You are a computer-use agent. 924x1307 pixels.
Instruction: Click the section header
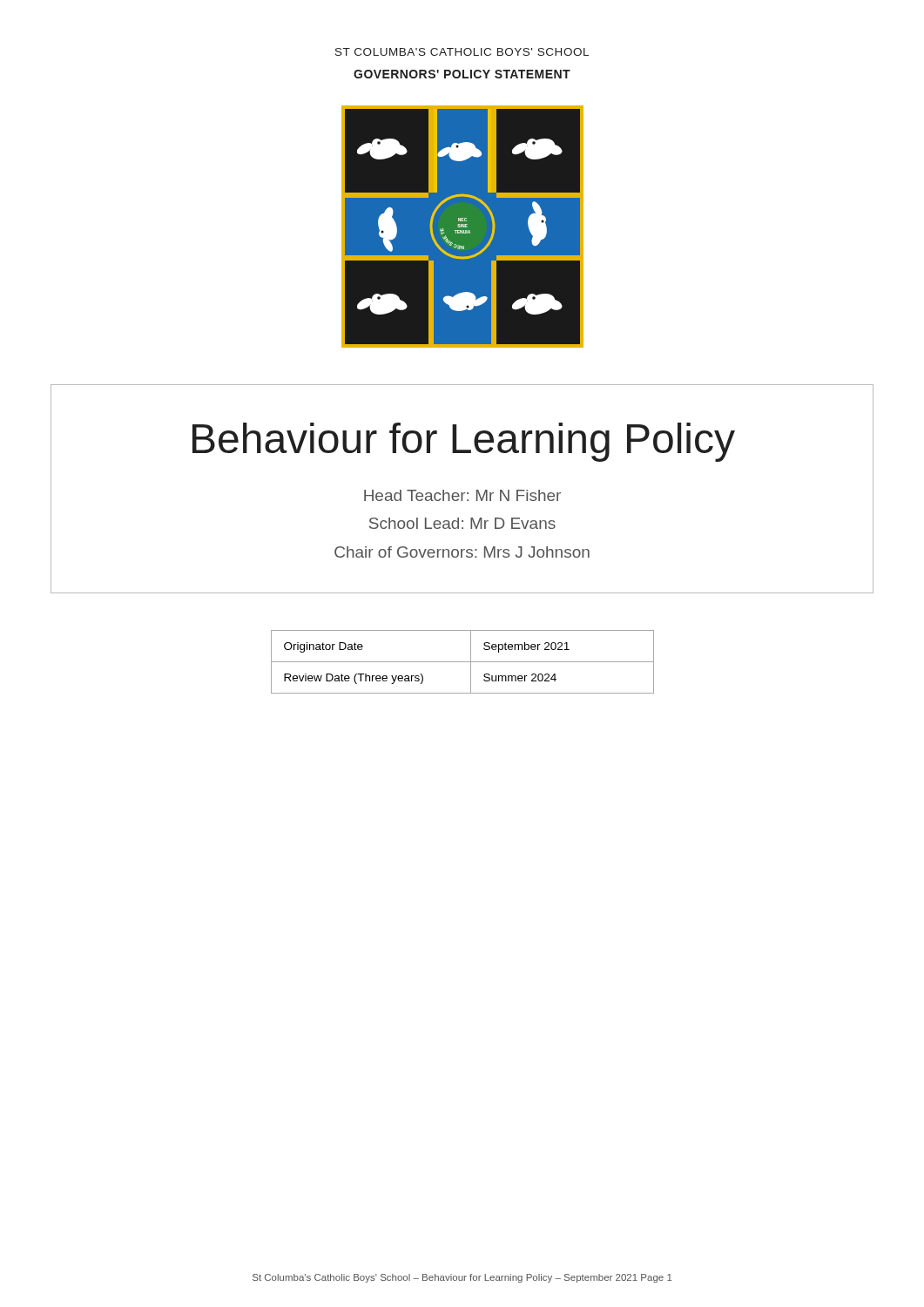coord(462,74)
